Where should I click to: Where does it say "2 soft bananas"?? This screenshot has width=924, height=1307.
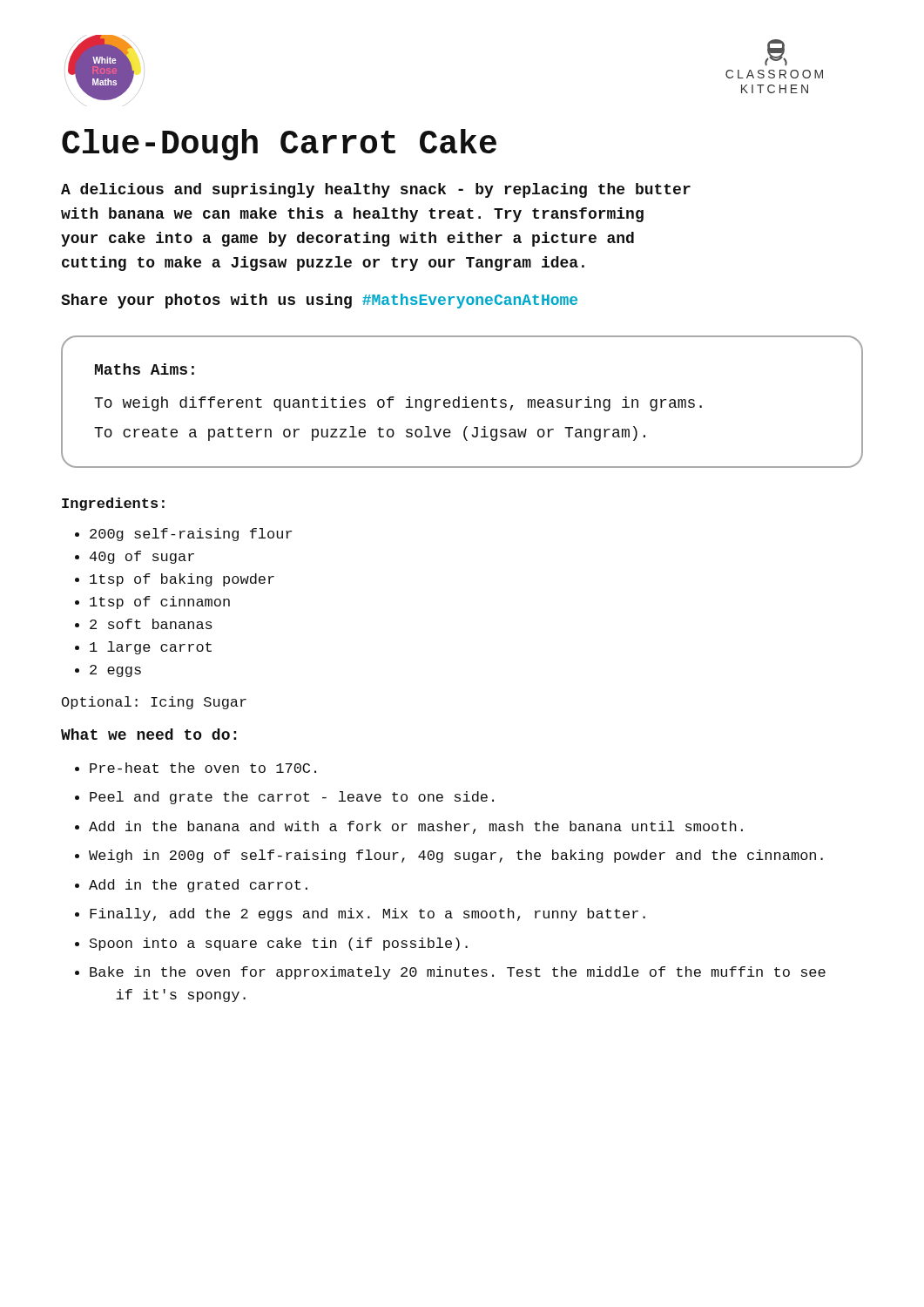coord(151,625)
